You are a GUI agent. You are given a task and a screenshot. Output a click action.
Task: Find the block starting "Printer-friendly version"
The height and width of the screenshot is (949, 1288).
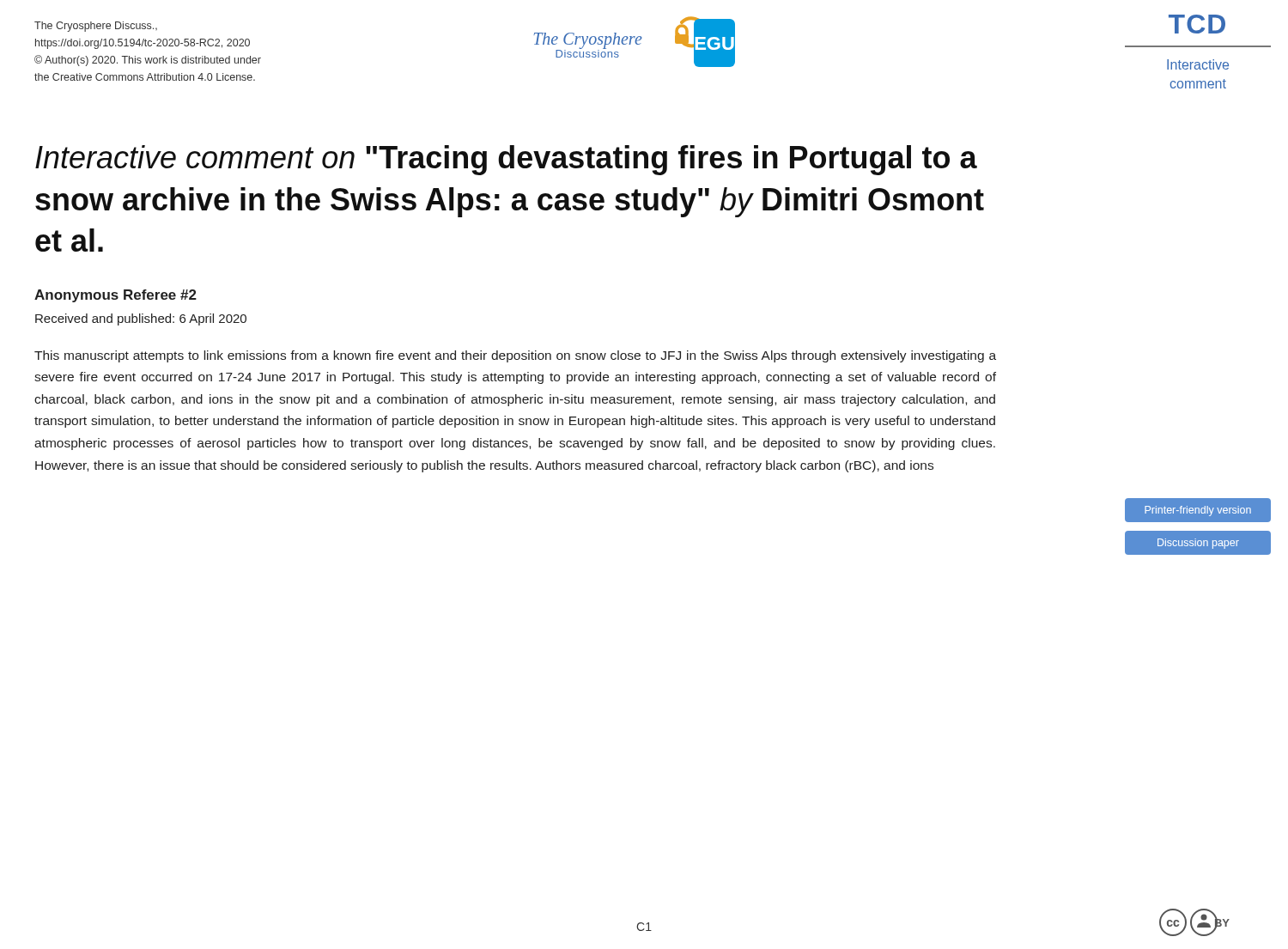[x=1198, y=510]
